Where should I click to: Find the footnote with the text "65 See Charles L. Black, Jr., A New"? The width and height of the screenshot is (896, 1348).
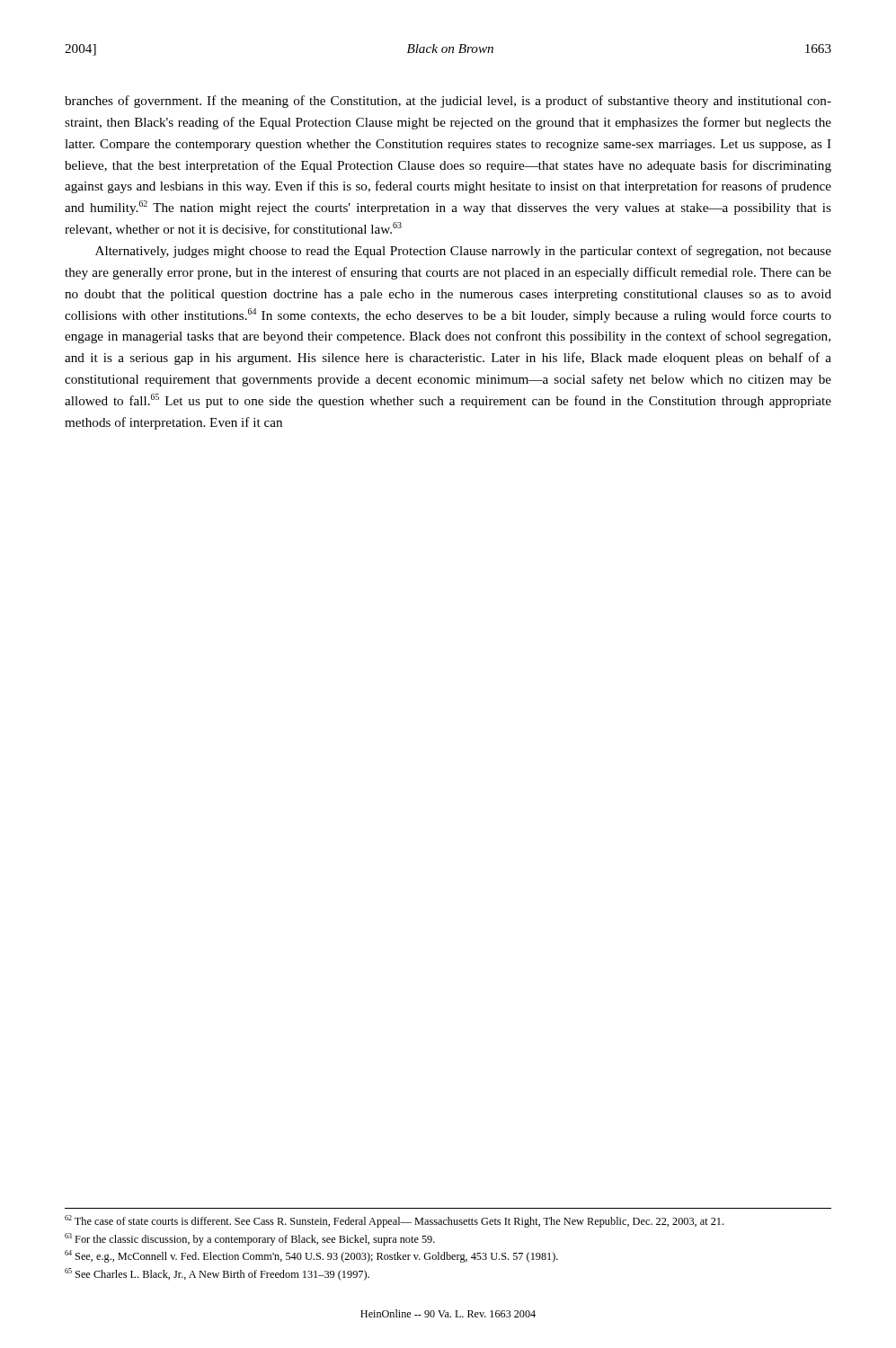pyautogui.click(x=217, y=1274)
